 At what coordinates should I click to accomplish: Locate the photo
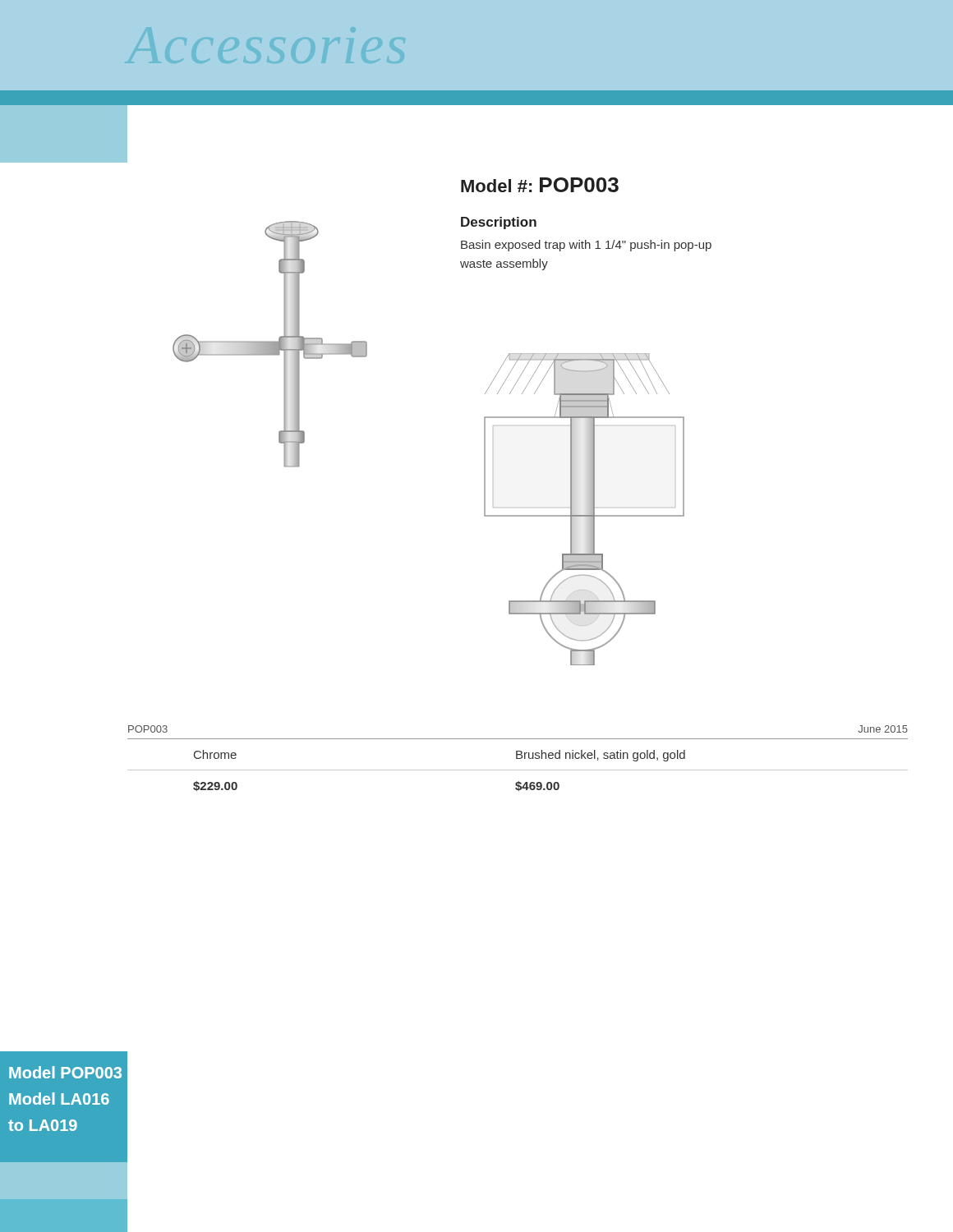(x=267, y=337)
